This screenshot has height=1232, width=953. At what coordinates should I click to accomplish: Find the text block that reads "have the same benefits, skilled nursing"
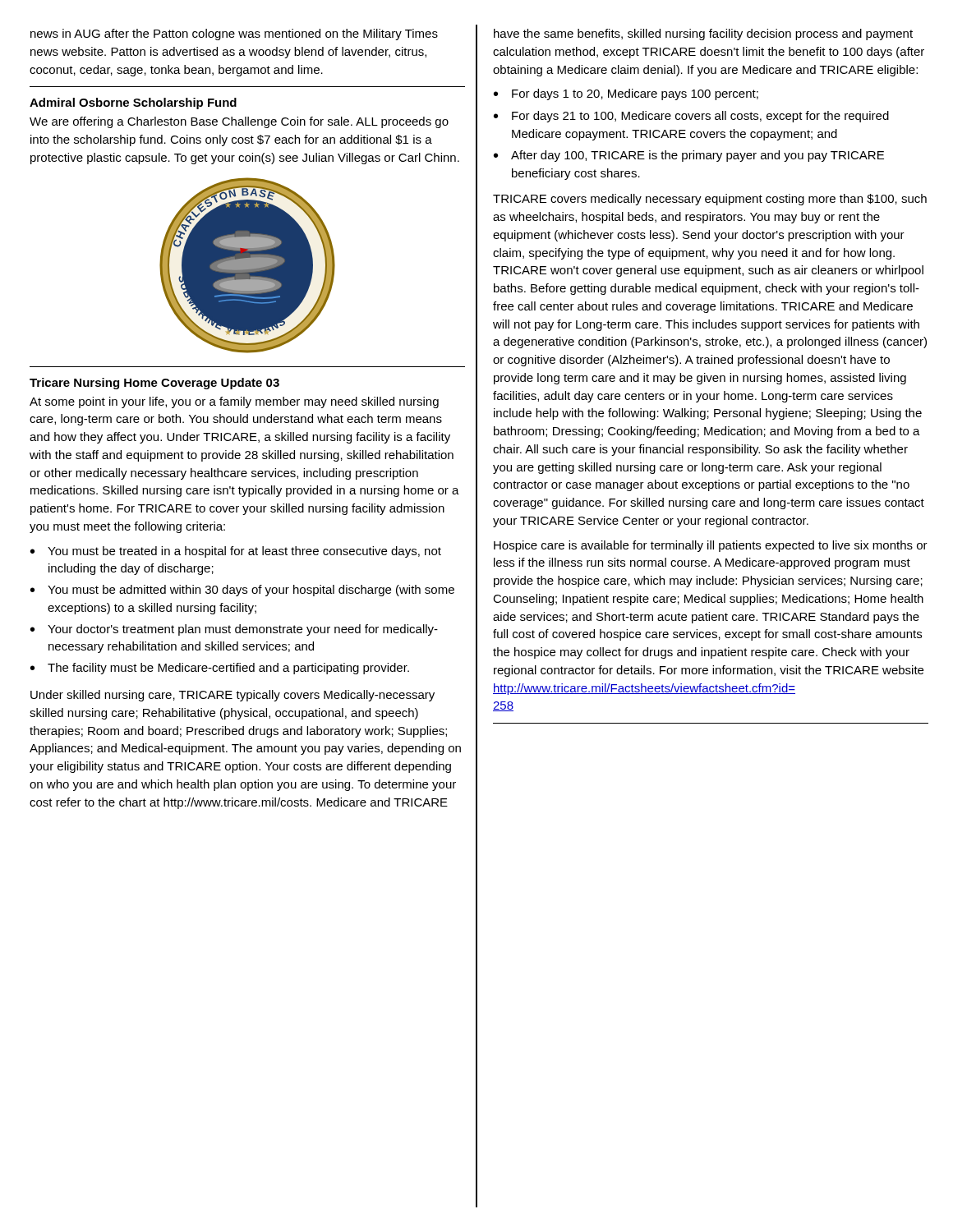[709, 51]
